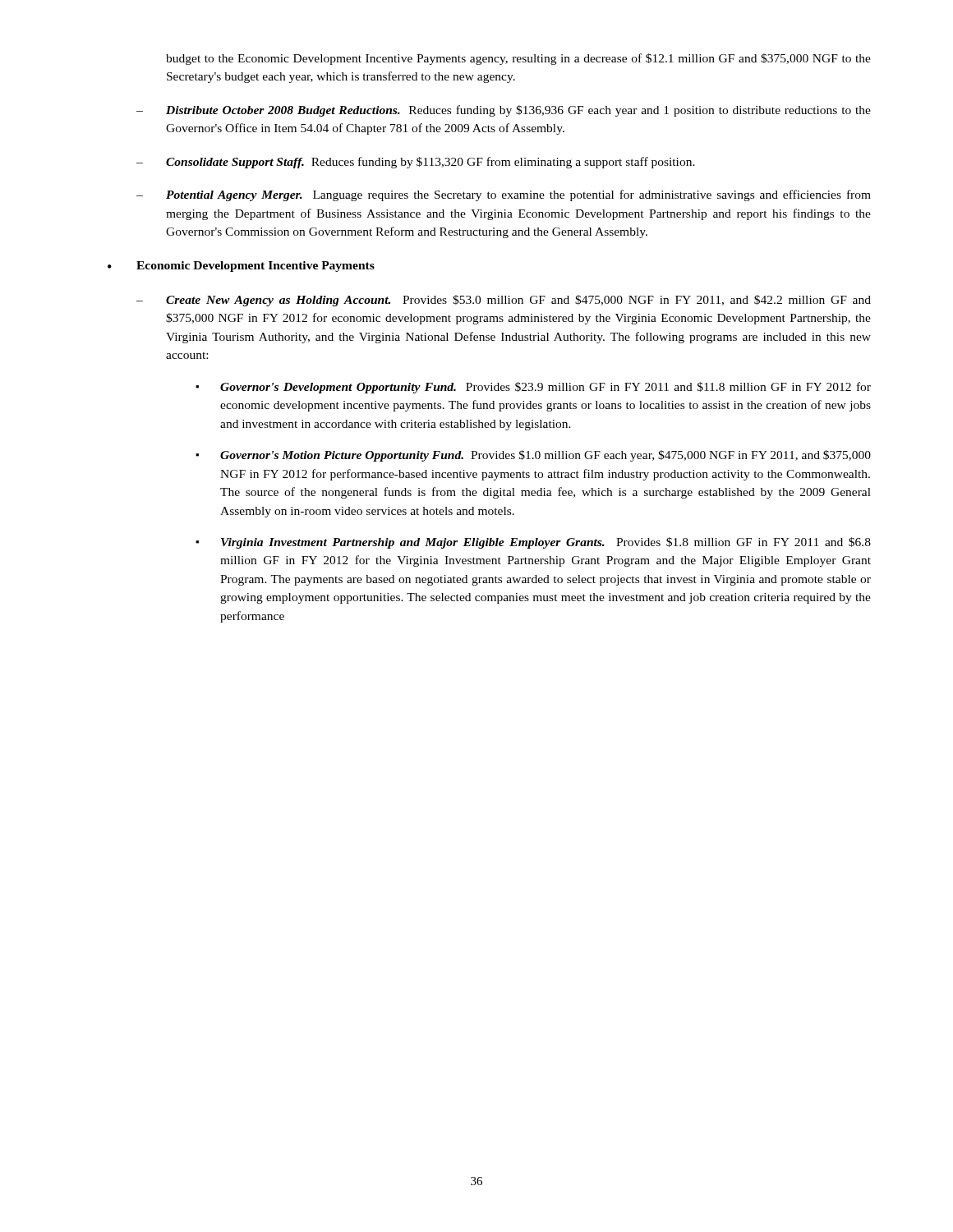Locate the text block that says "budget to the Economic Development Incentive Payments"
The image size is (953, 1232).
click(x=518, y=67)
